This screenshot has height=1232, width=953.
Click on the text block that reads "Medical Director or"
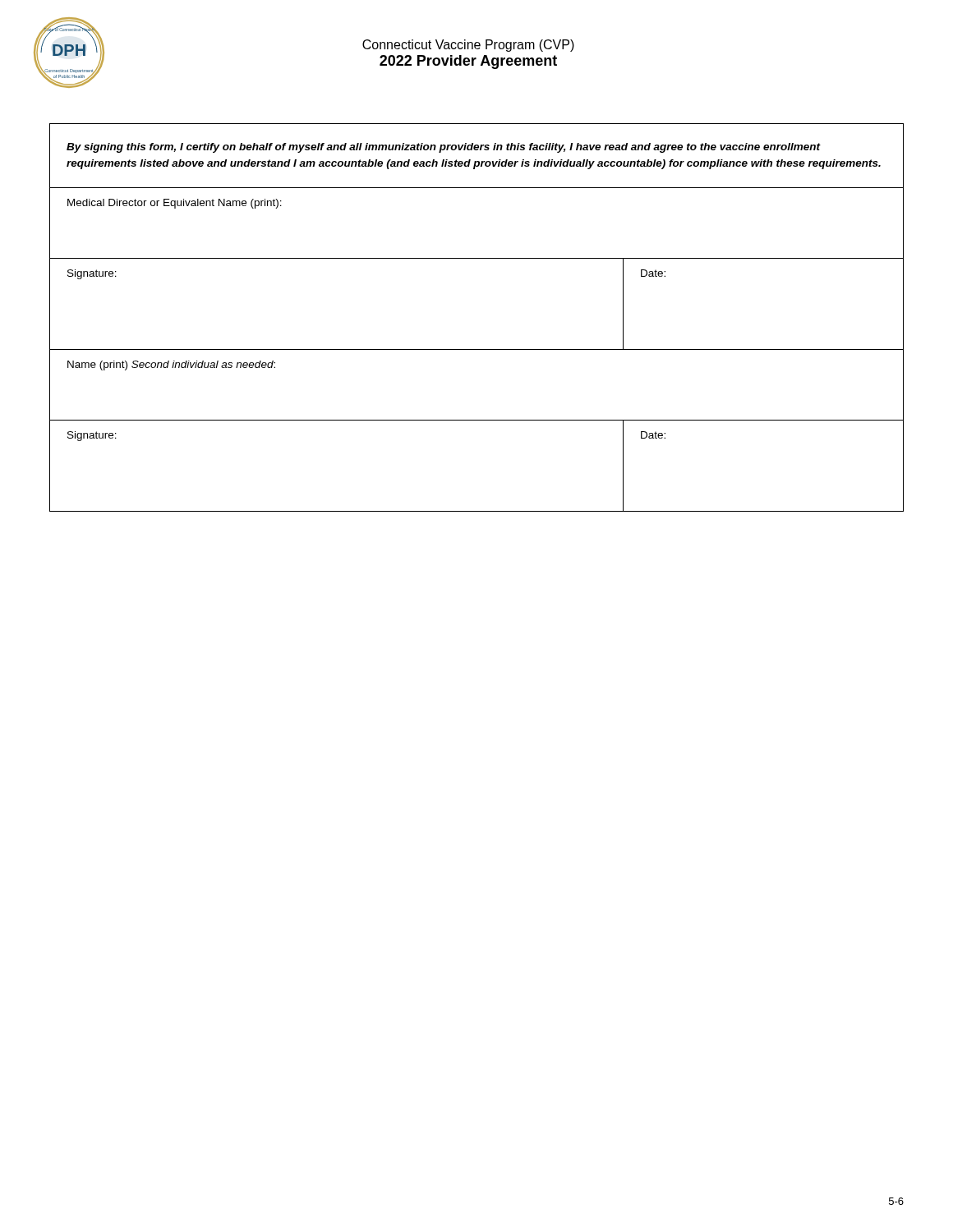pyautogui.click(x=174, y=202)
